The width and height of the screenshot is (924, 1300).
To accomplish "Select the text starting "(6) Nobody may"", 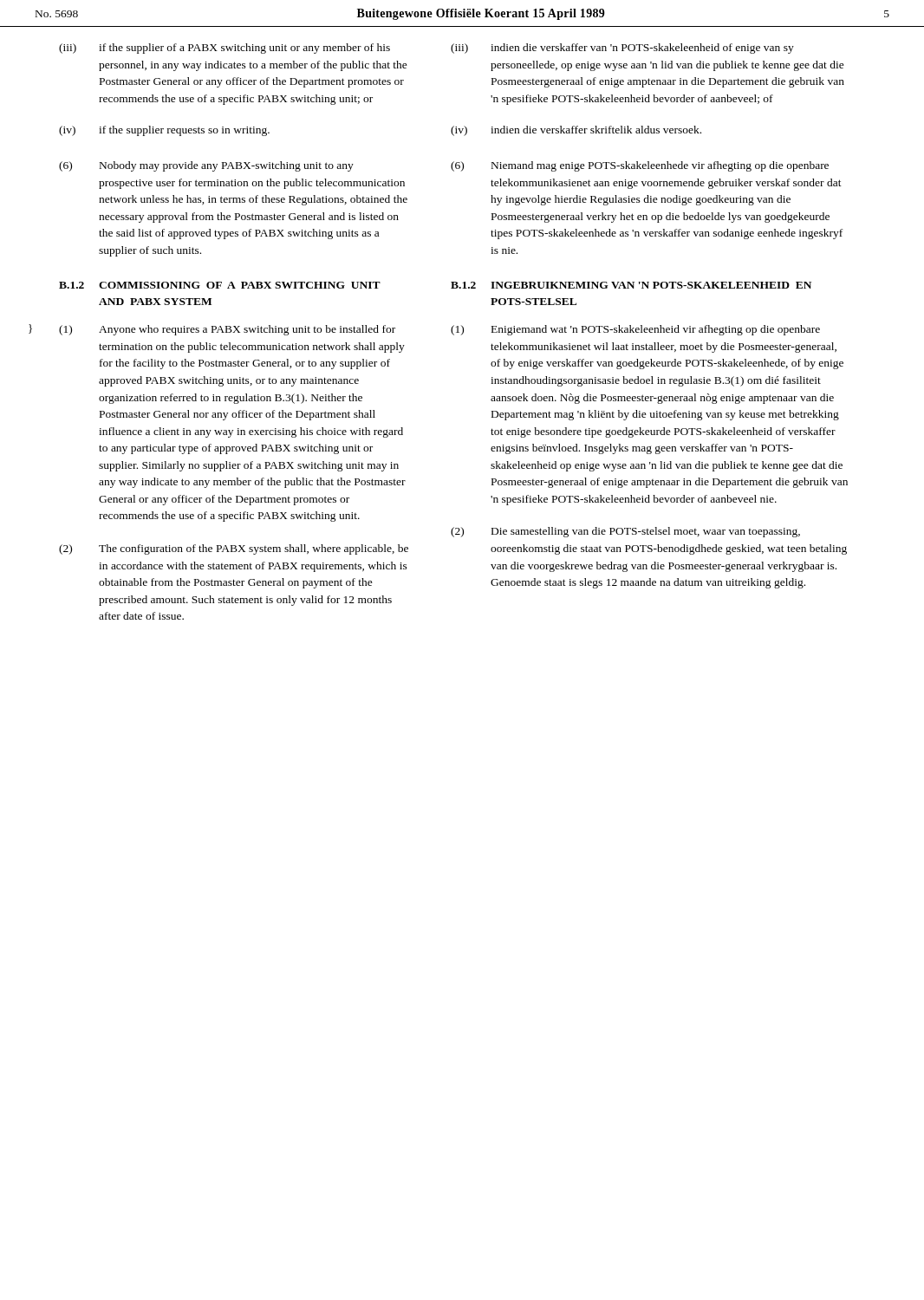I will tap(234, 208).
